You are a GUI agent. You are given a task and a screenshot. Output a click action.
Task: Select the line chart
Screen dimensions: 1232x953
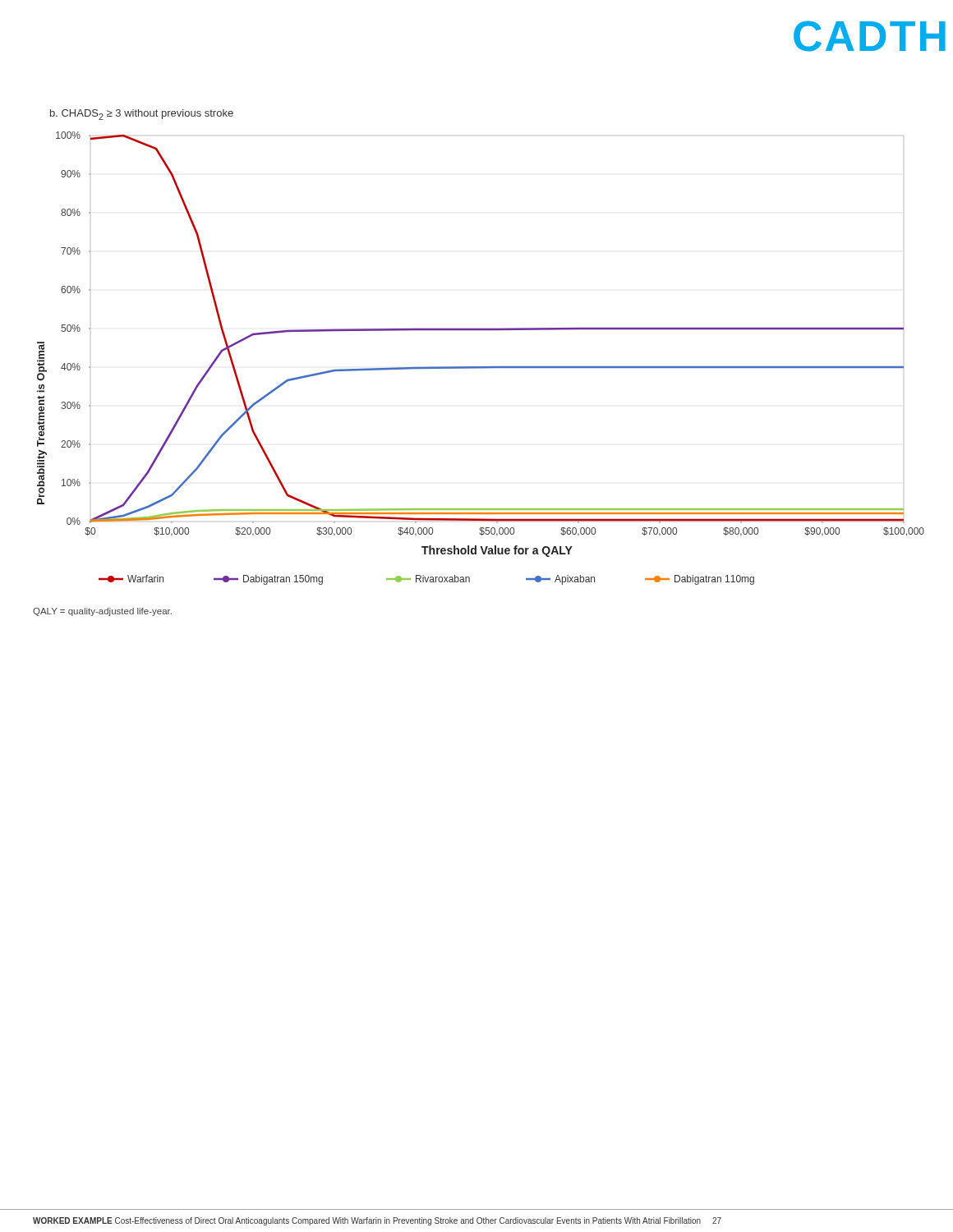479,361
